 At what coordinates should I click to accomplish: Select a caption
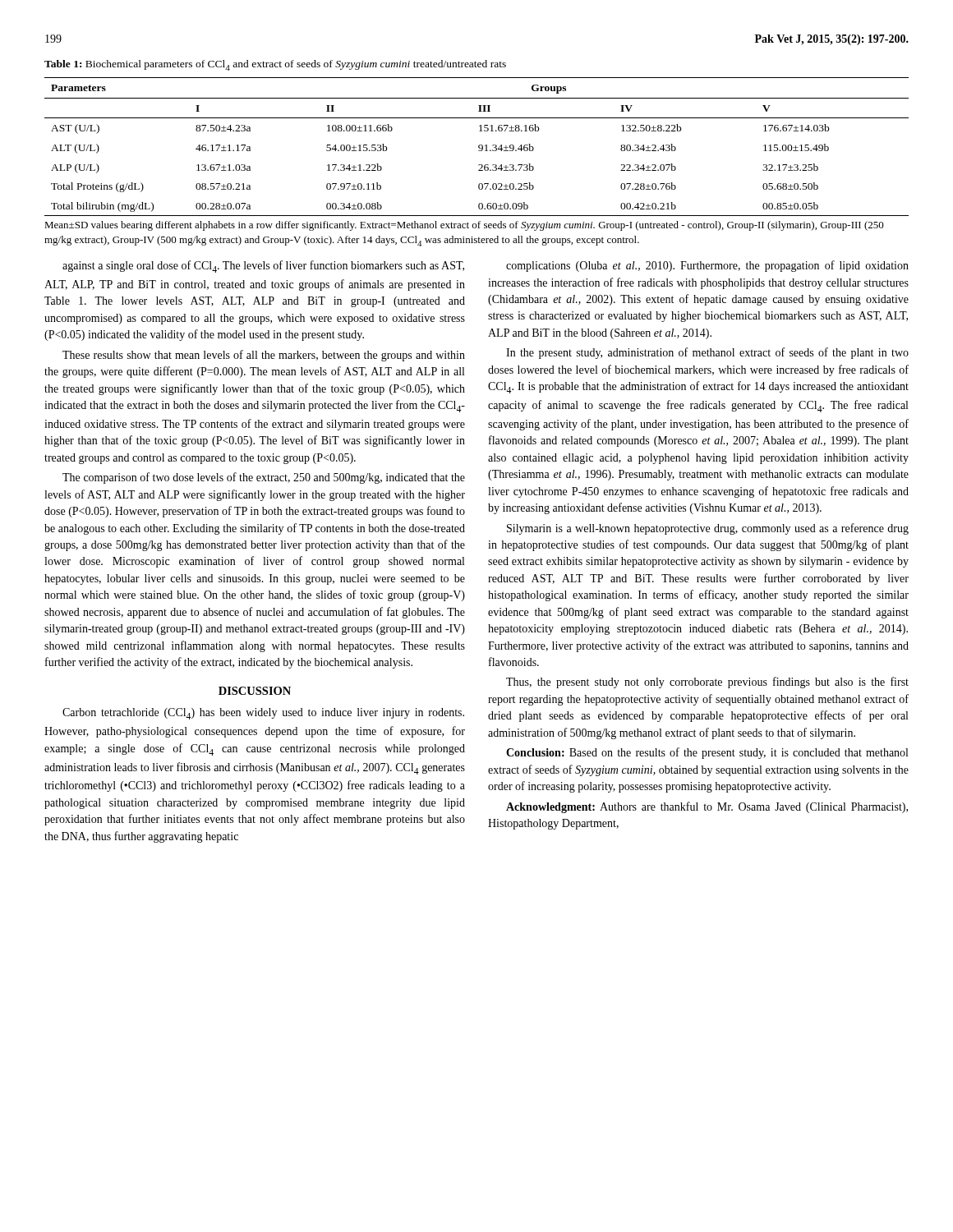coord(275,65)
